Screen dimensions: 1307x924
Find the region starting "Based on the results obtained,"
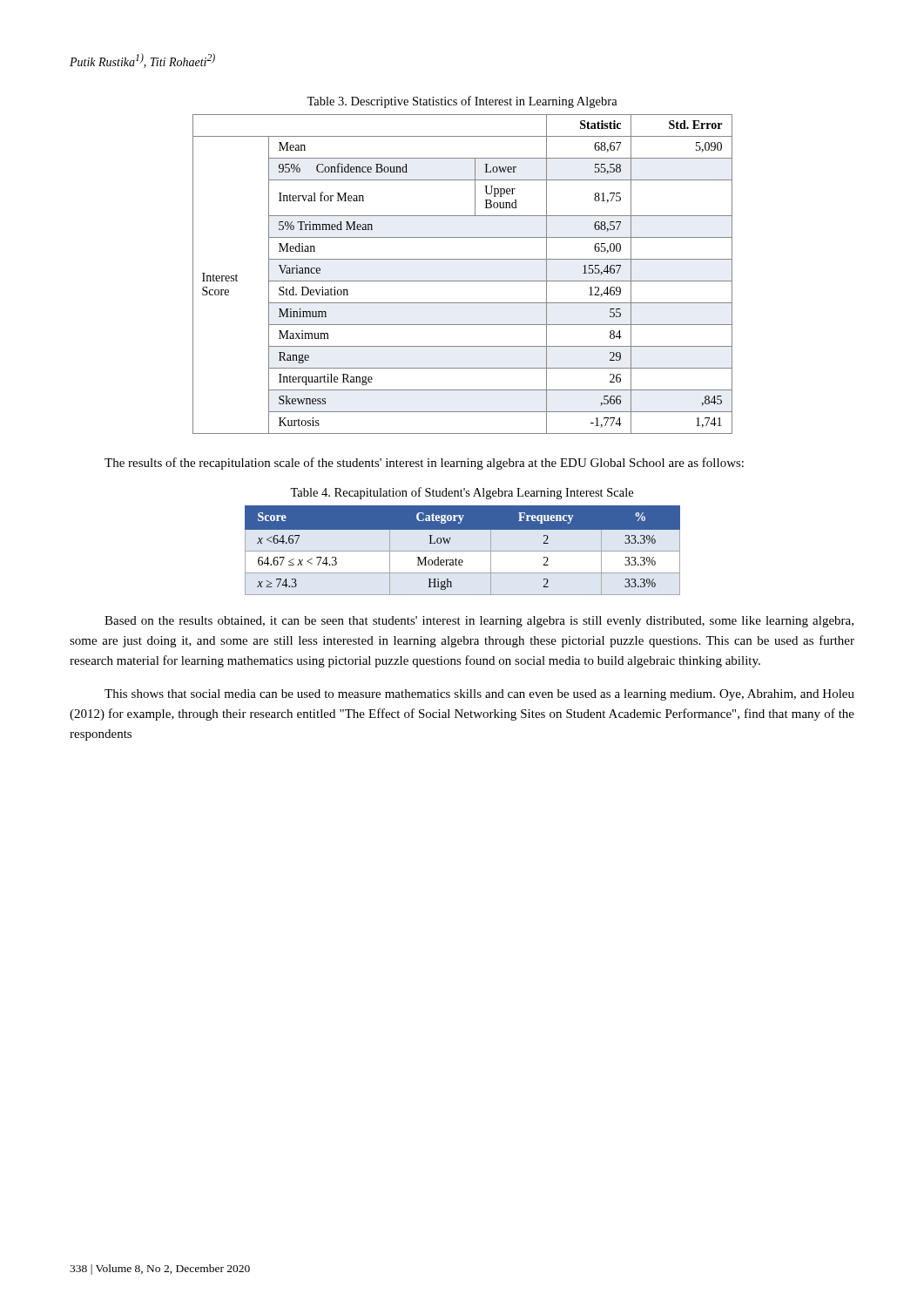[x=462, y=641]
